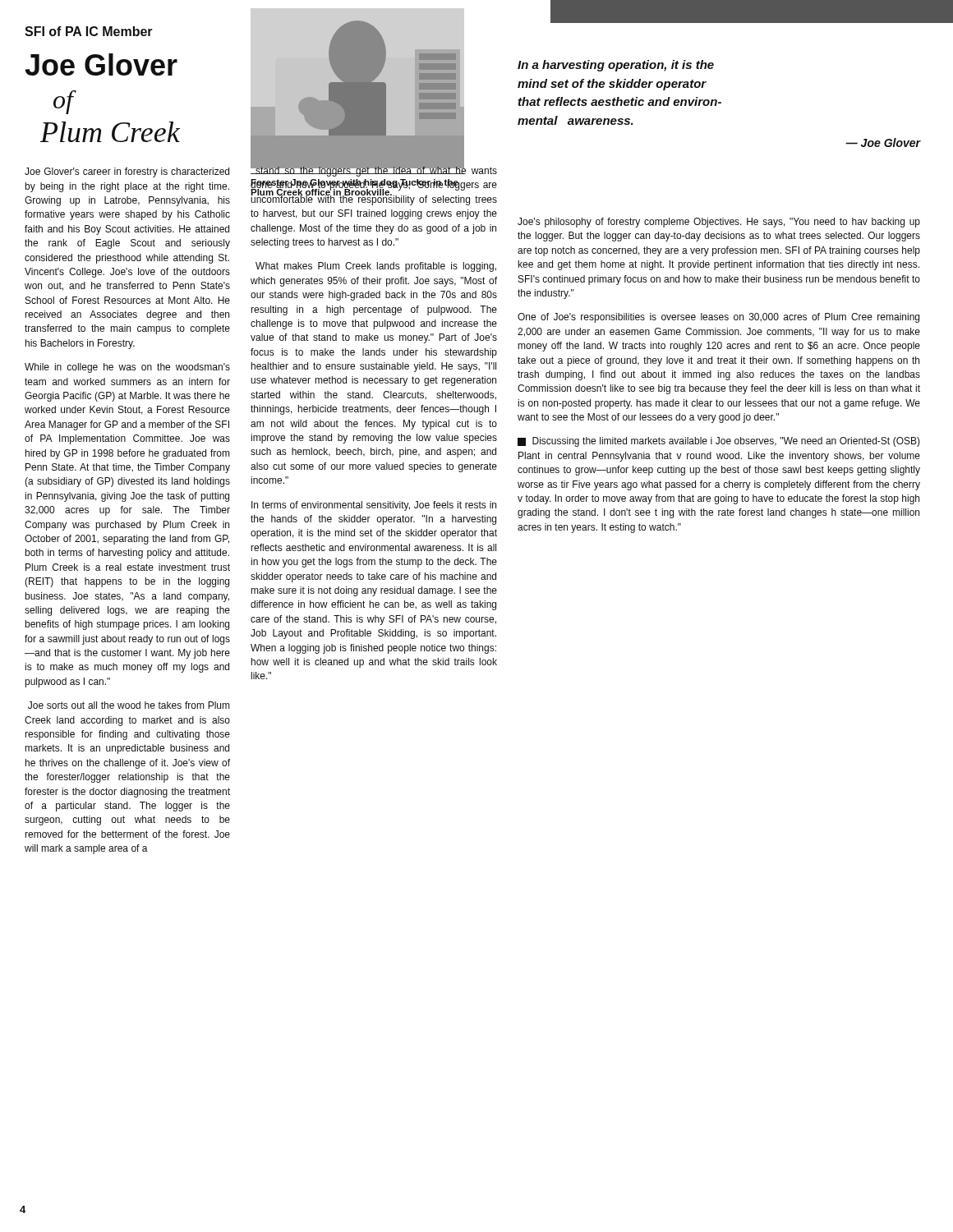The image size is (953, 1232).
Task: Find the region starting "In a harvesting operation, it is the mind"
Action: coord(719,103)
